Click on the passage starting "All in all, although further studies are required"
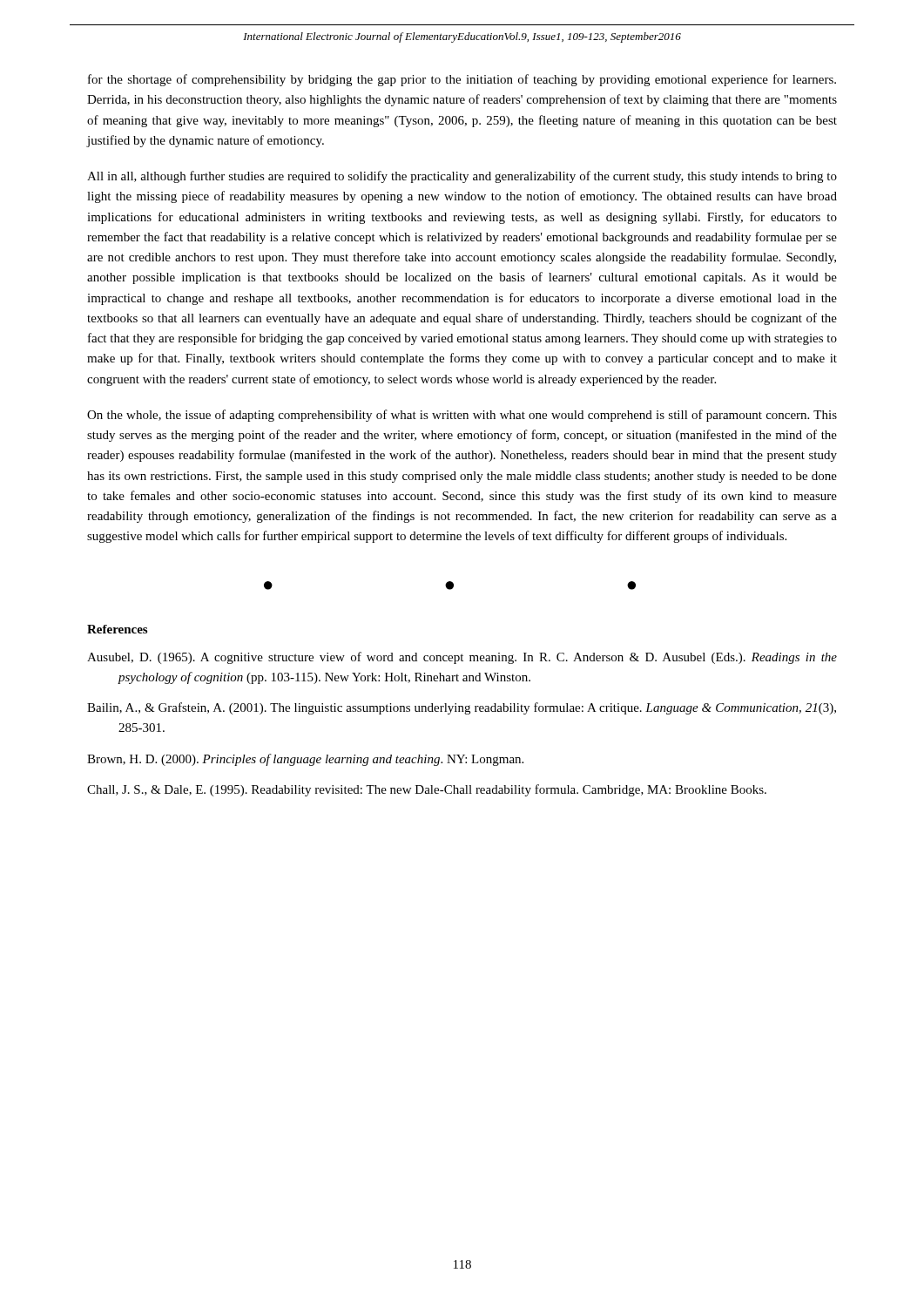Viewport: 924px width, 1307px height. pos(462,277)
